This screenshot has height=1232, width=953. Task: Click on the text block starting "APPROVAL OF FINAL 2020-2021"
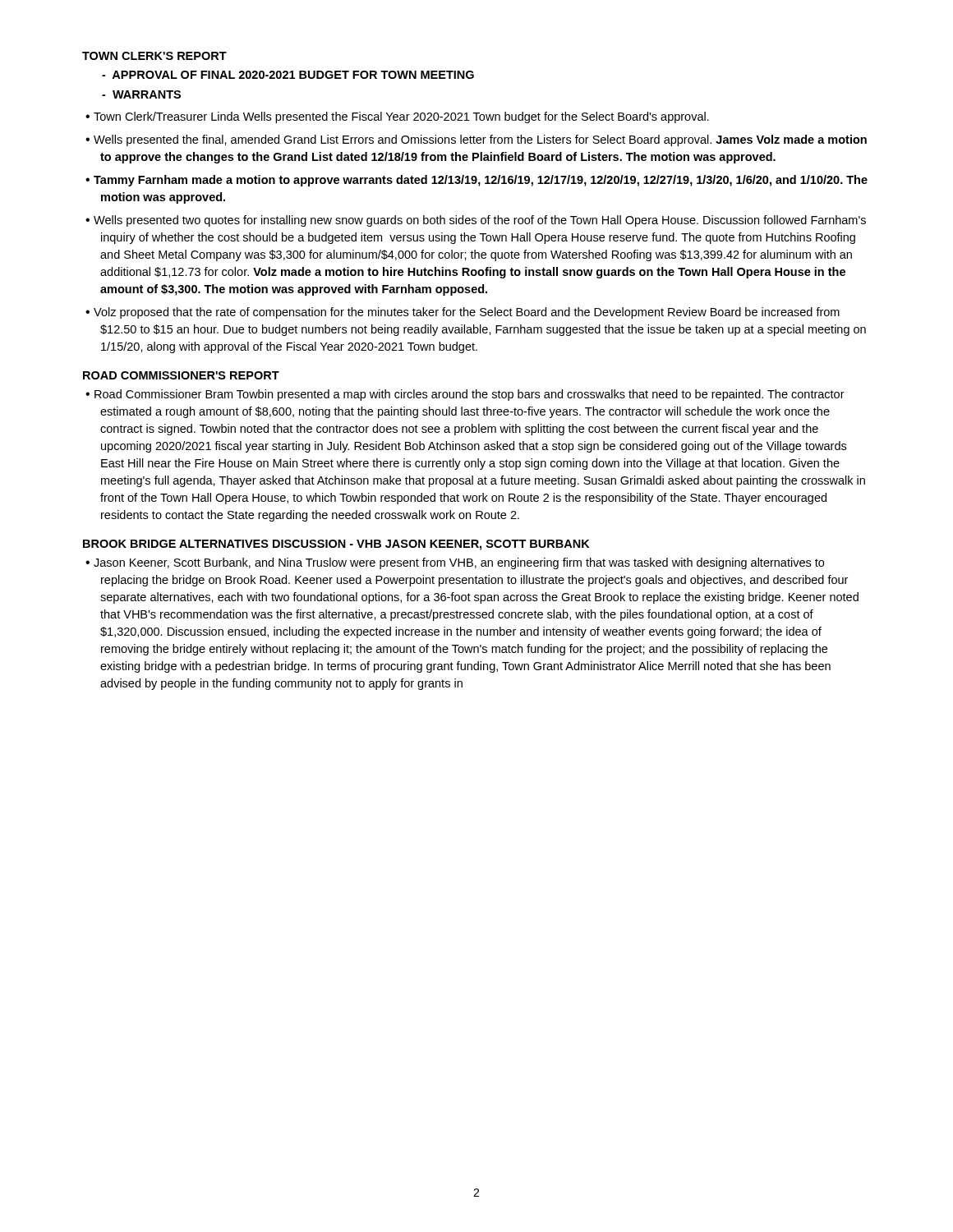coord(288,75)
